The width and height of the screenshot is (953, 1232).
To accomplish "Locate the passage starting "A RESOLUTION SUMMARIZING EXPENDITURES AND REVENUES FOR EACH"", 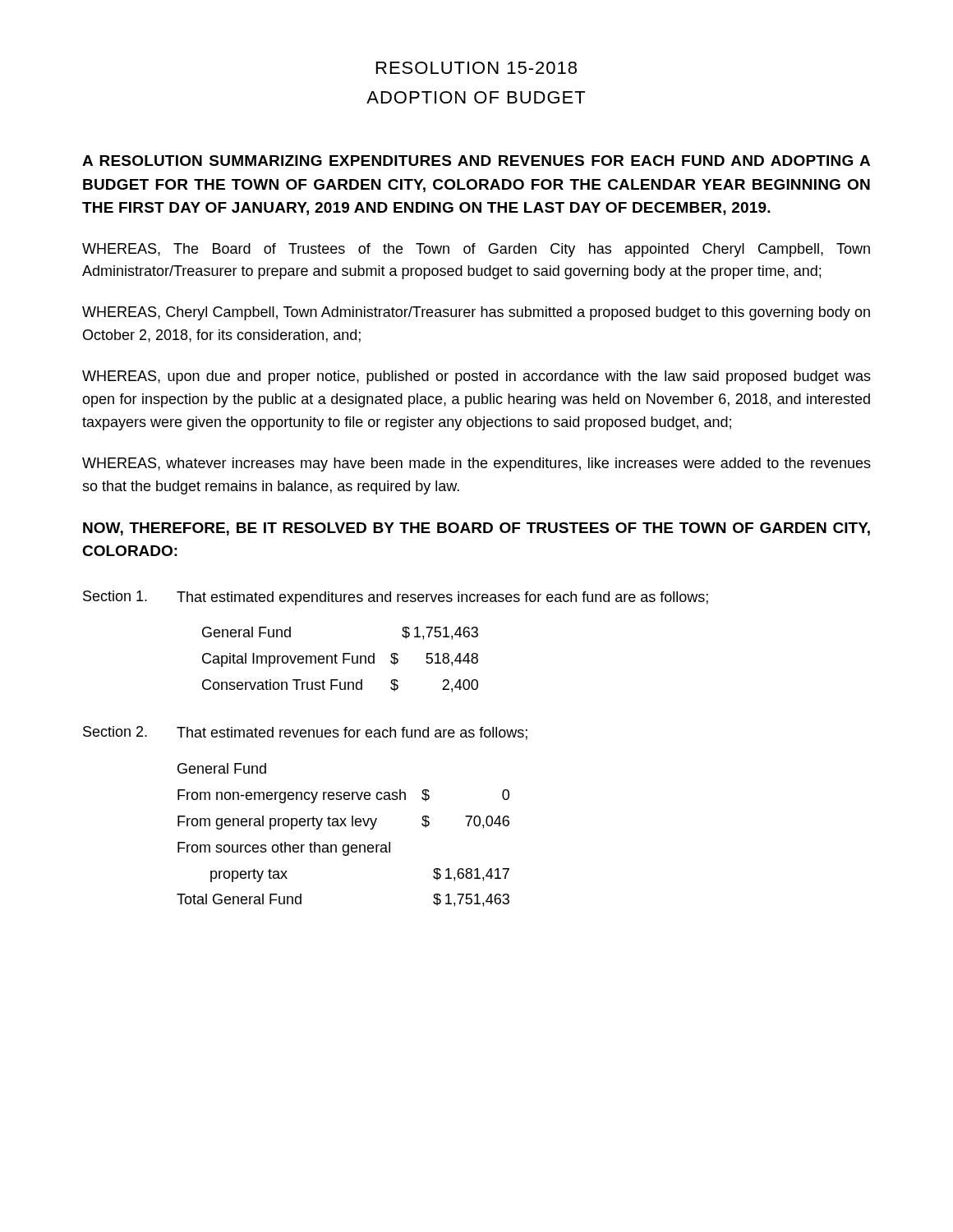I will click(476, 184).
